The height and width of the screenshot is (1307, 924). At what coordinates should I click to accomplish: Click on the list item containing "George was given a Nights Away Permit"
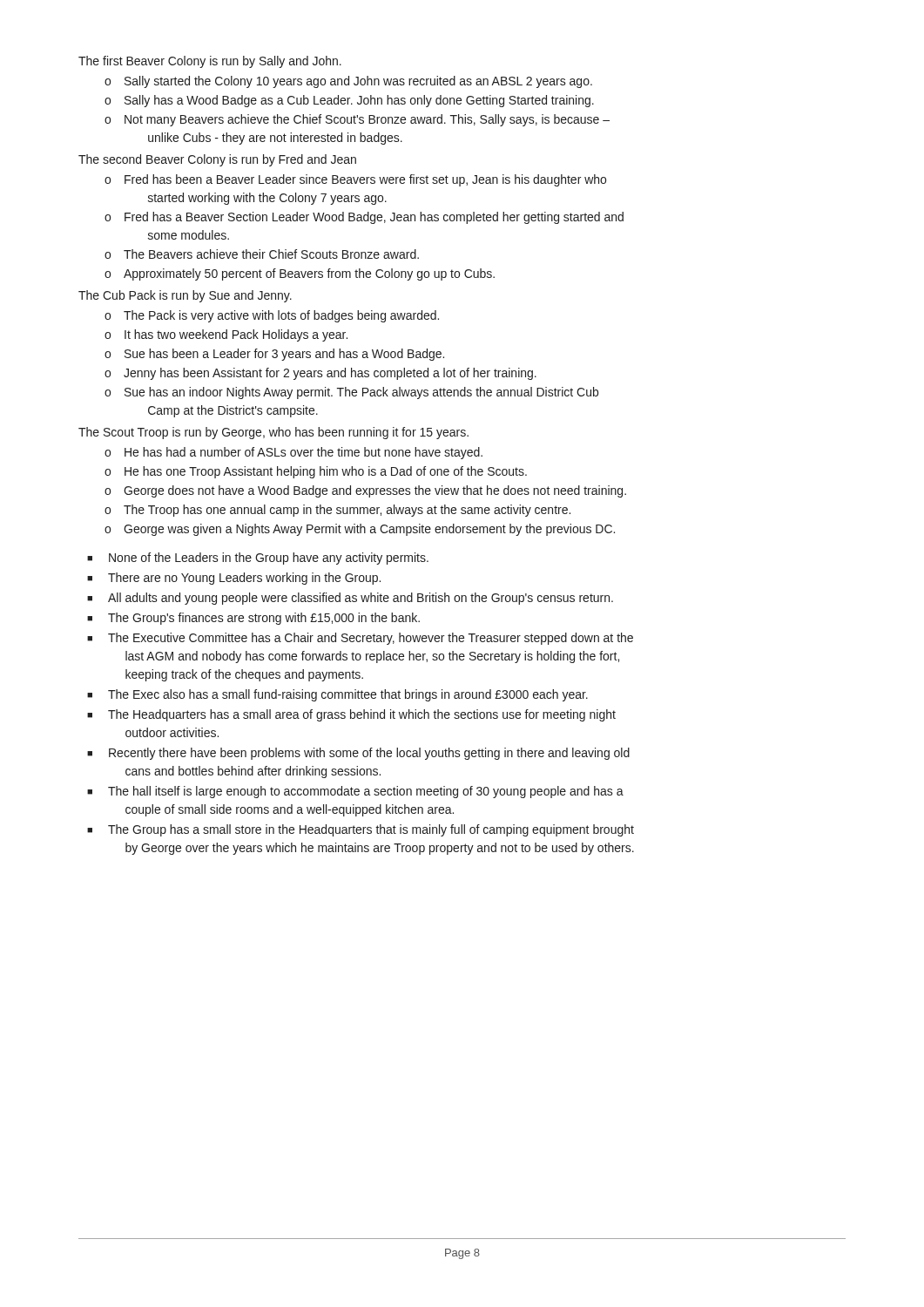(x=370, y=529)
